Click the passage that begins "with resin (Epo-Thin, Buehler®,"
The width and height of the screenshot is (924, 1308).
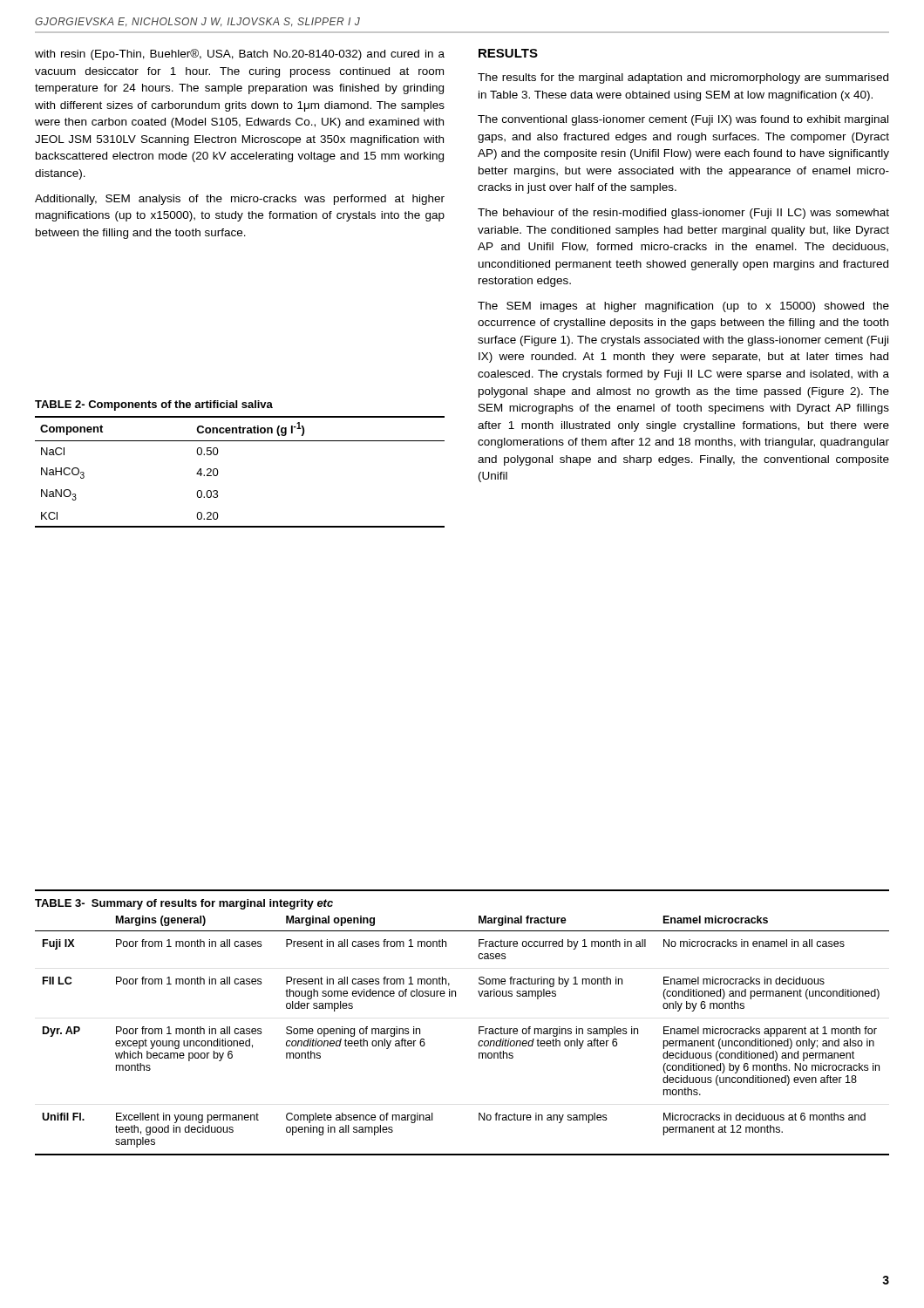point(240,114)
